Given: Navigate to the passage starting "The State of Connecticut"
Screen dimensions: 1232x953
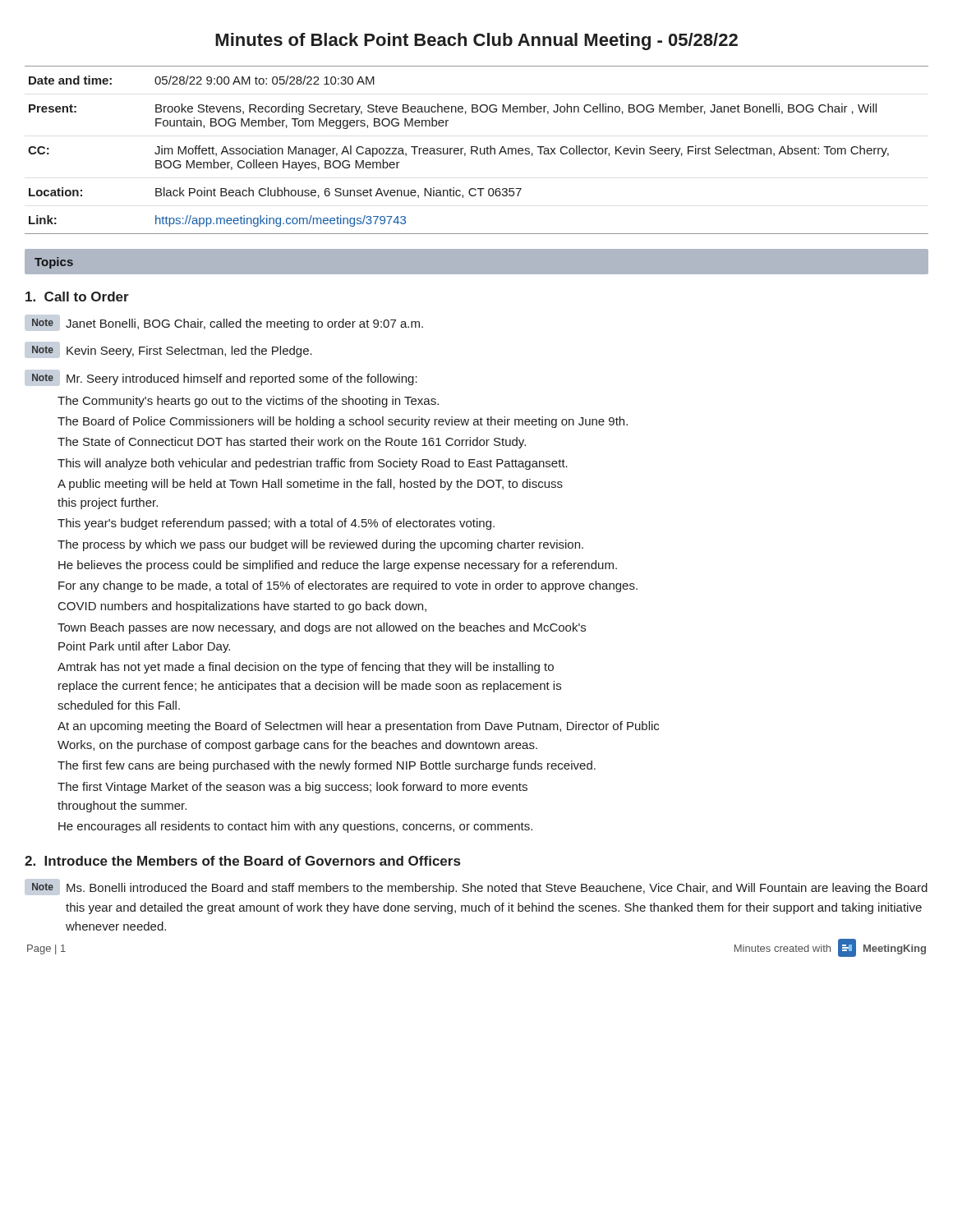Looking at the screenshot, I should 292,442.
